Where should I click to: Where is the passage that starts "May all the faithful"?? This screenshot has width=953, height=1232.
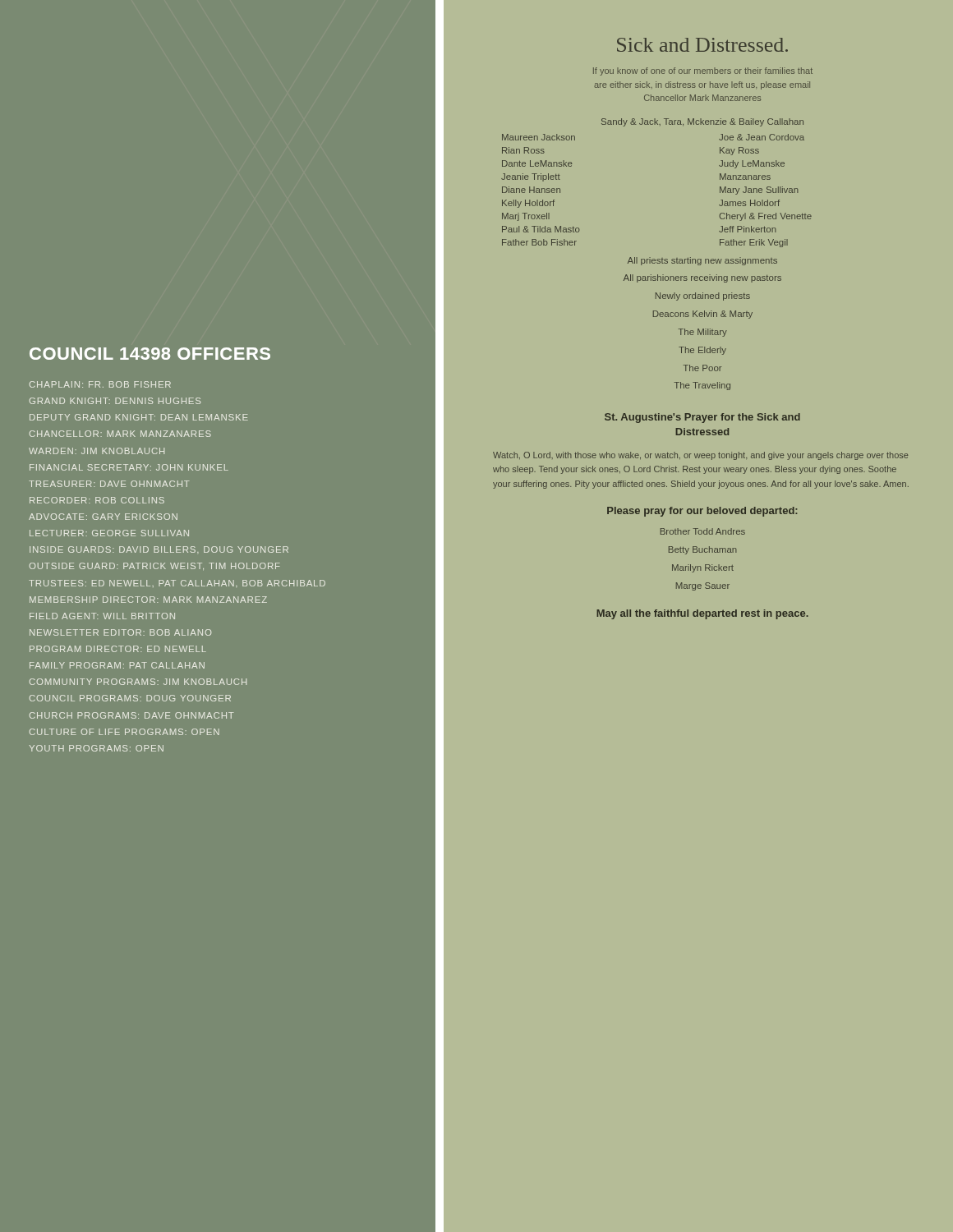tap(702, 613)
